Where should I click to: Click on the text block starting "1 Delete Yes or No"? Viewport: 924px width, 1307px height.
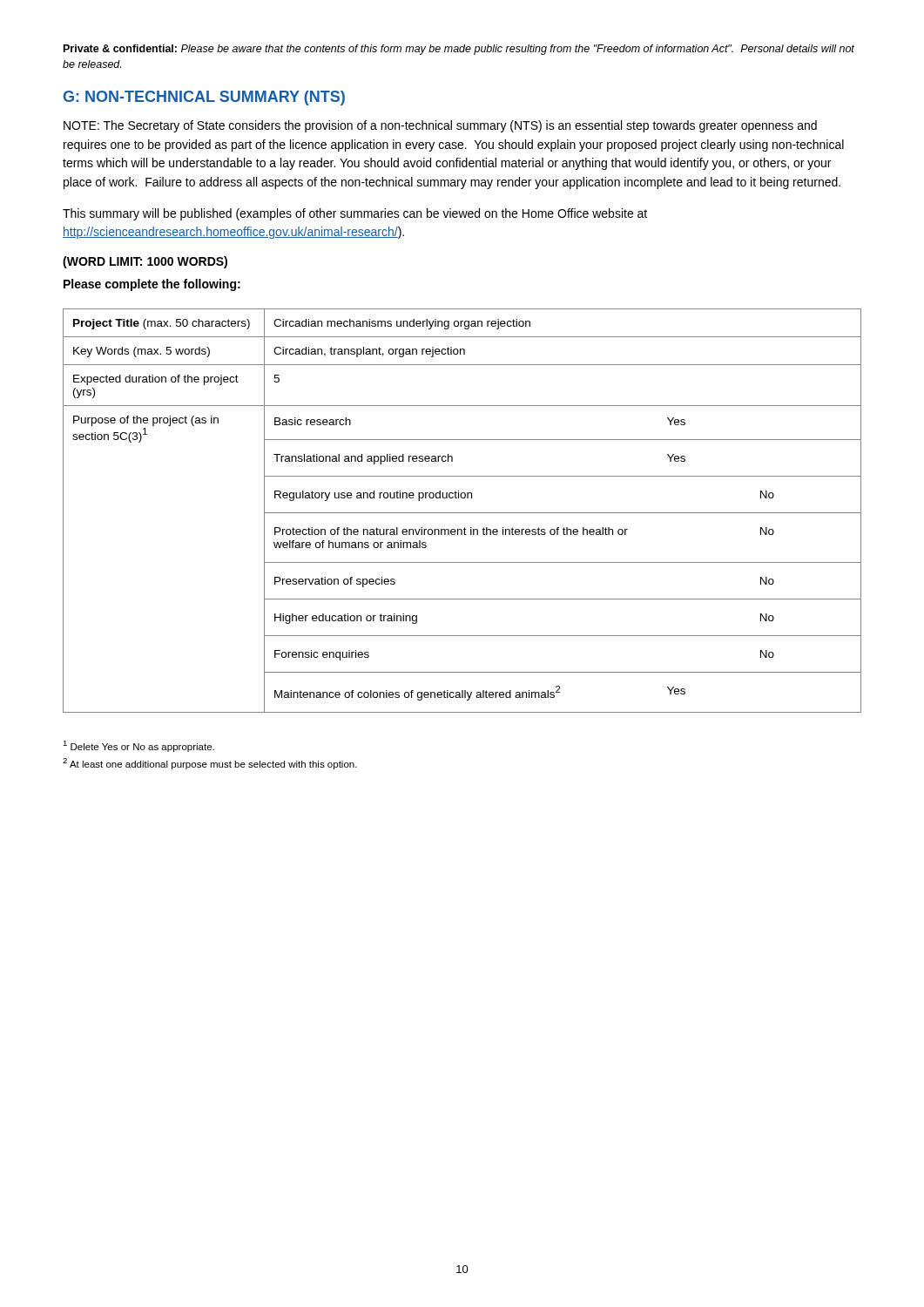[x=210, y=753]
